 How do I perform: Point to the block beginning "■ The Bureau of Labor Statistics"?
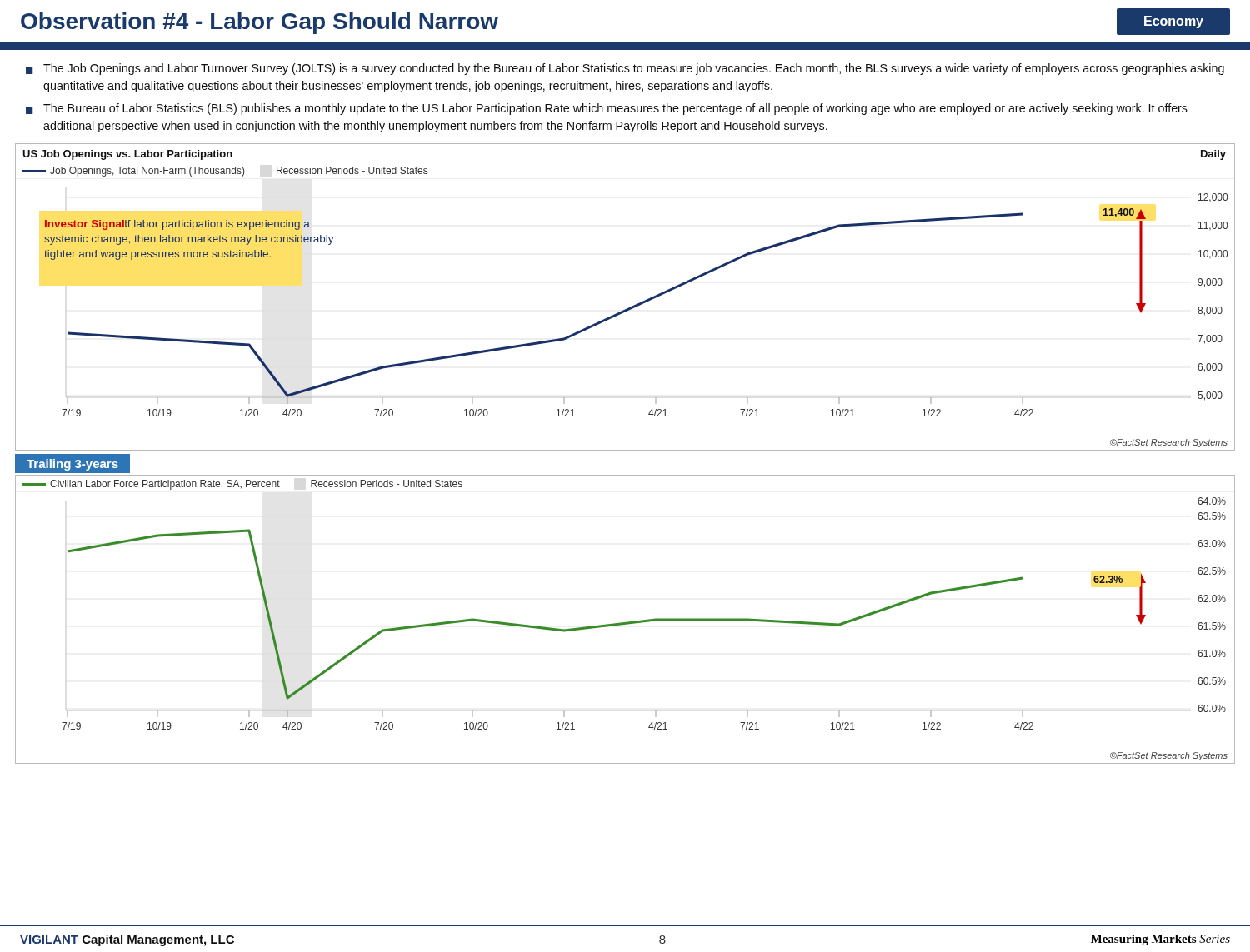coord(625,117)
